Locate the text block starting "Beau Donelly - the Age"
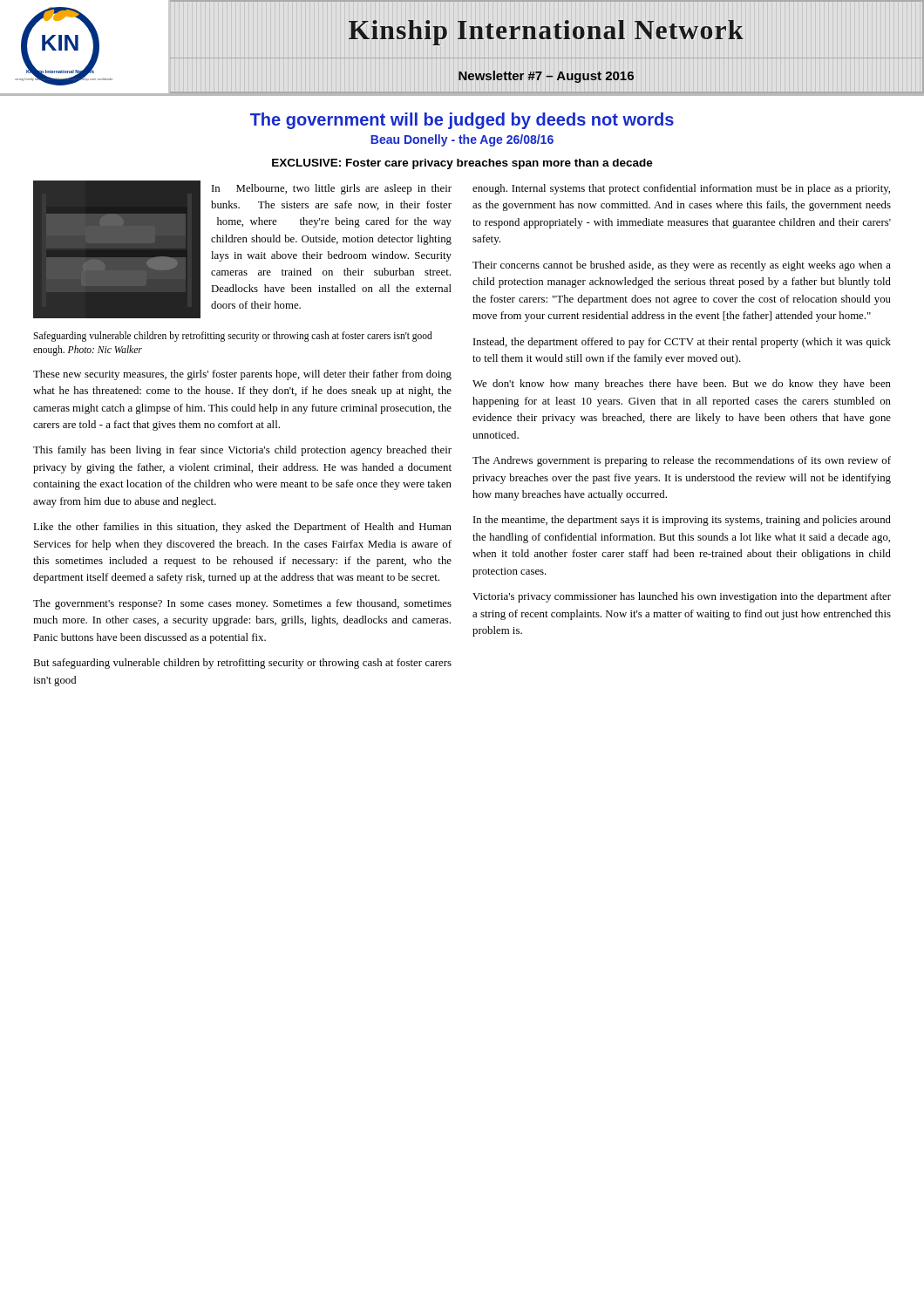 (x=462, y=139)
